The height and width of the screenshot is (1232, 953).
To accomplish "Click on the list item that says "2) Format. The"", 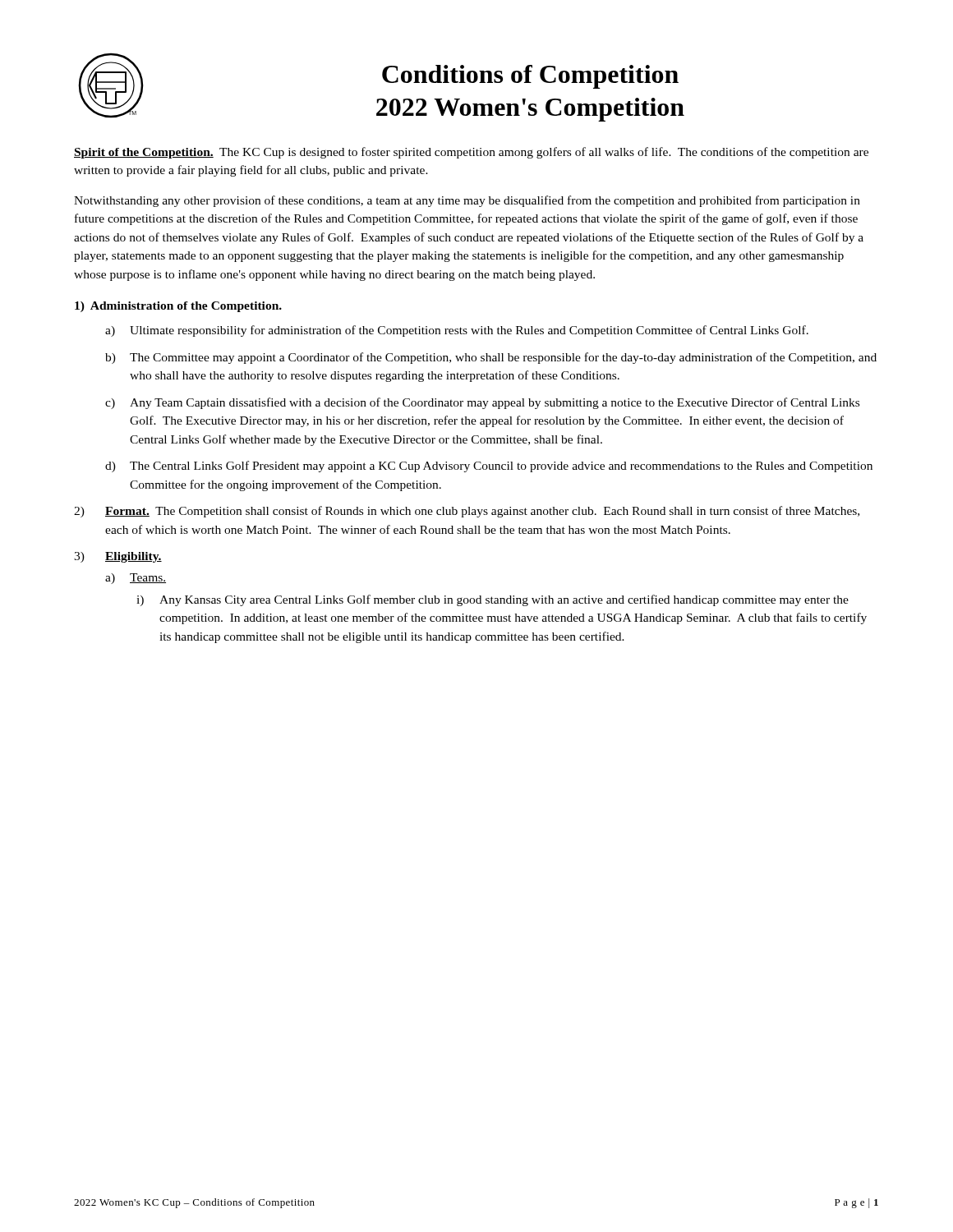I will (476, 520).
